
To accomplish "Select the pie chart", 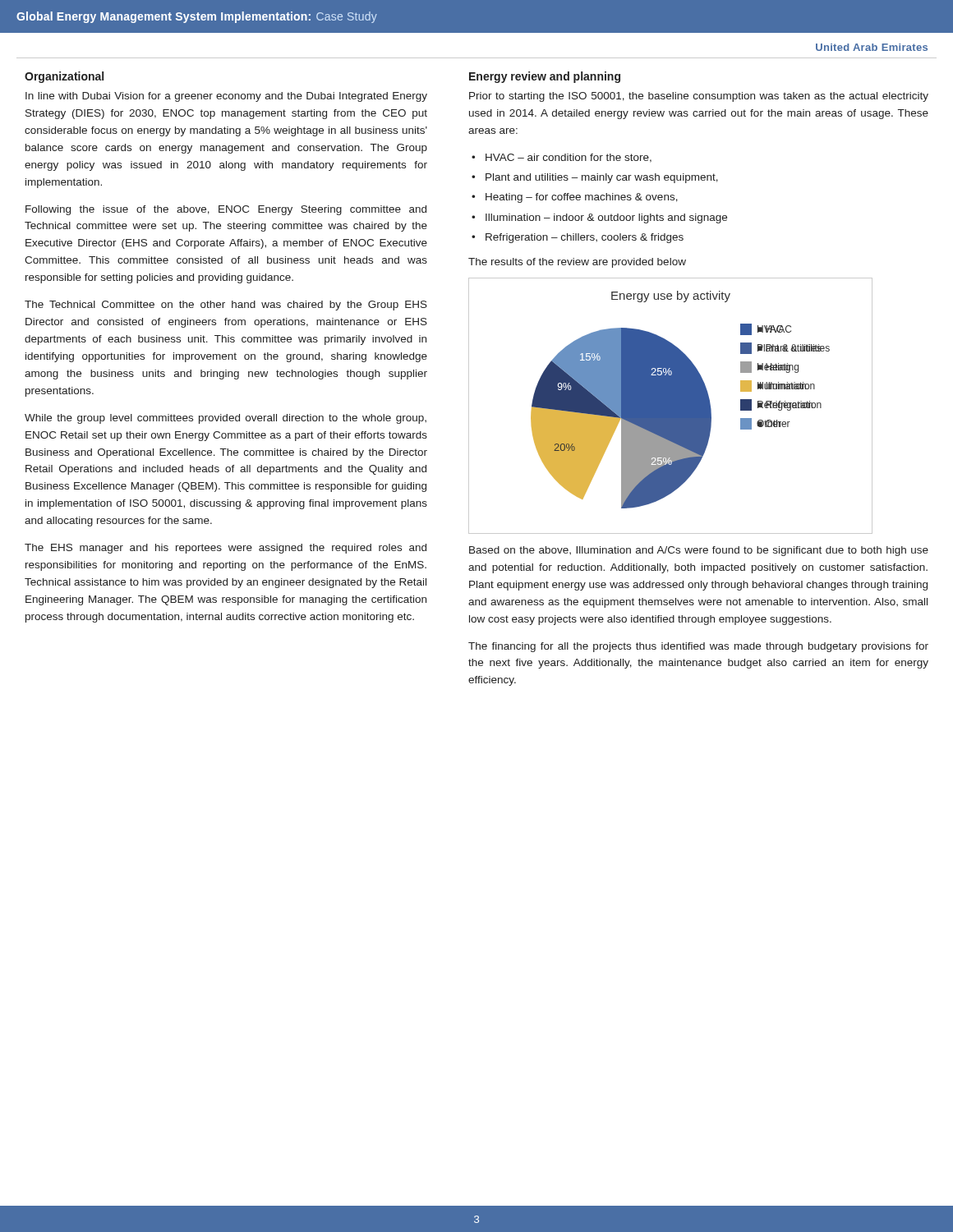I will point(670,406).
